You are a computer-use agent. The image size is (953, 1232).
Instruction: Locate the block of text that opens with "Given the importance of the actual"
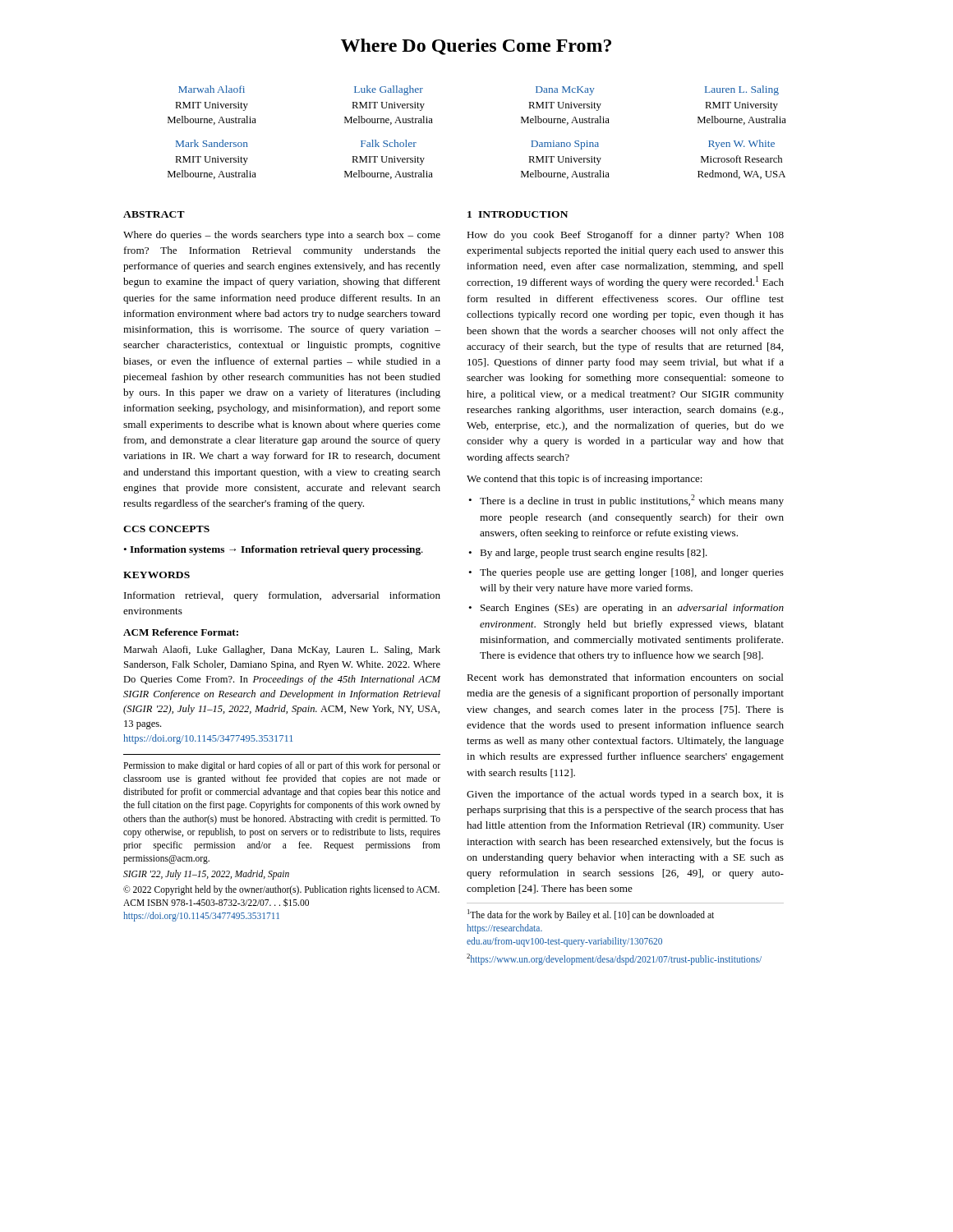point(625,841)
